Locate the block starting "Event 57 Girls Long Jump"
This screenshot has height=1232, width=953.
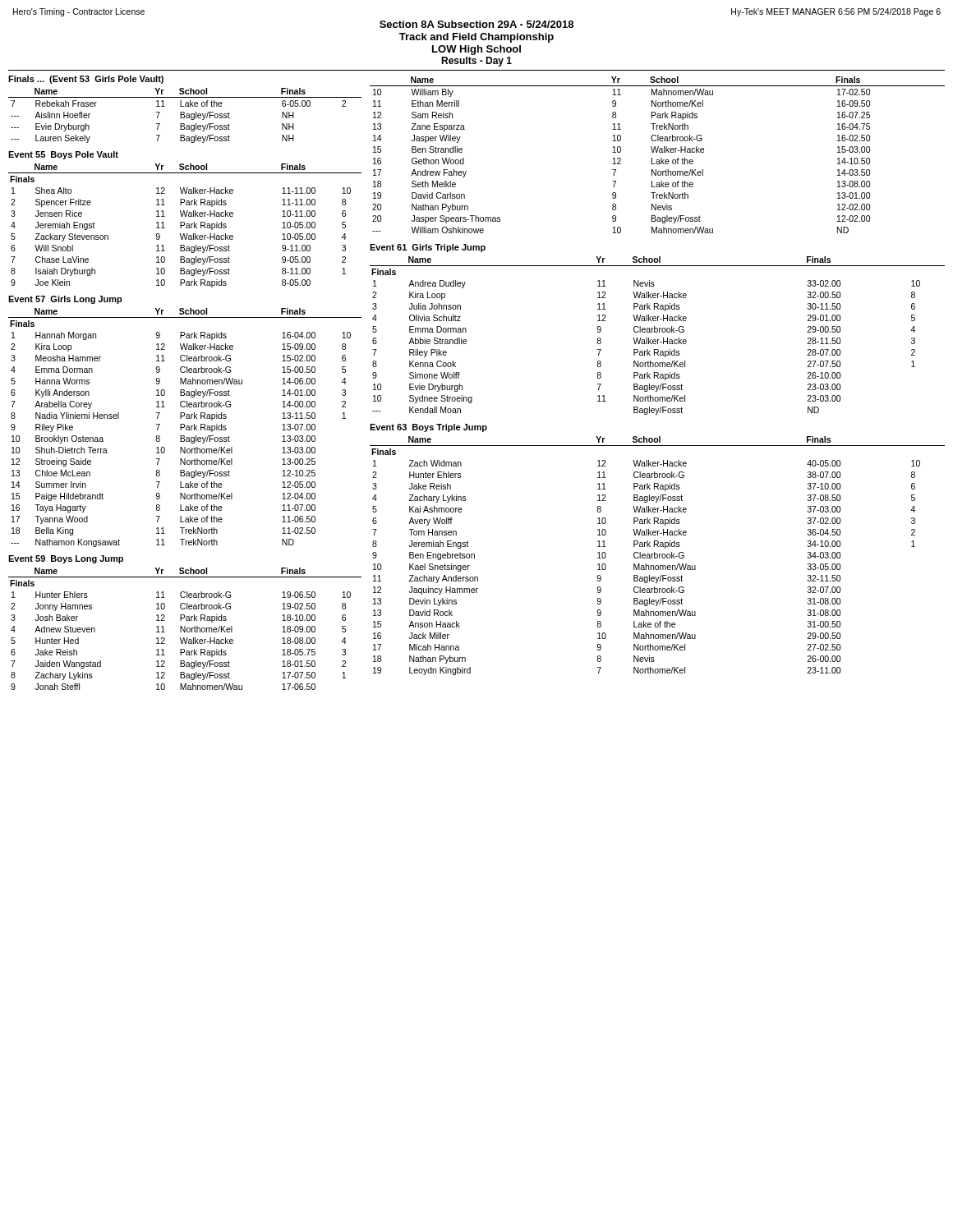(65, 299)
